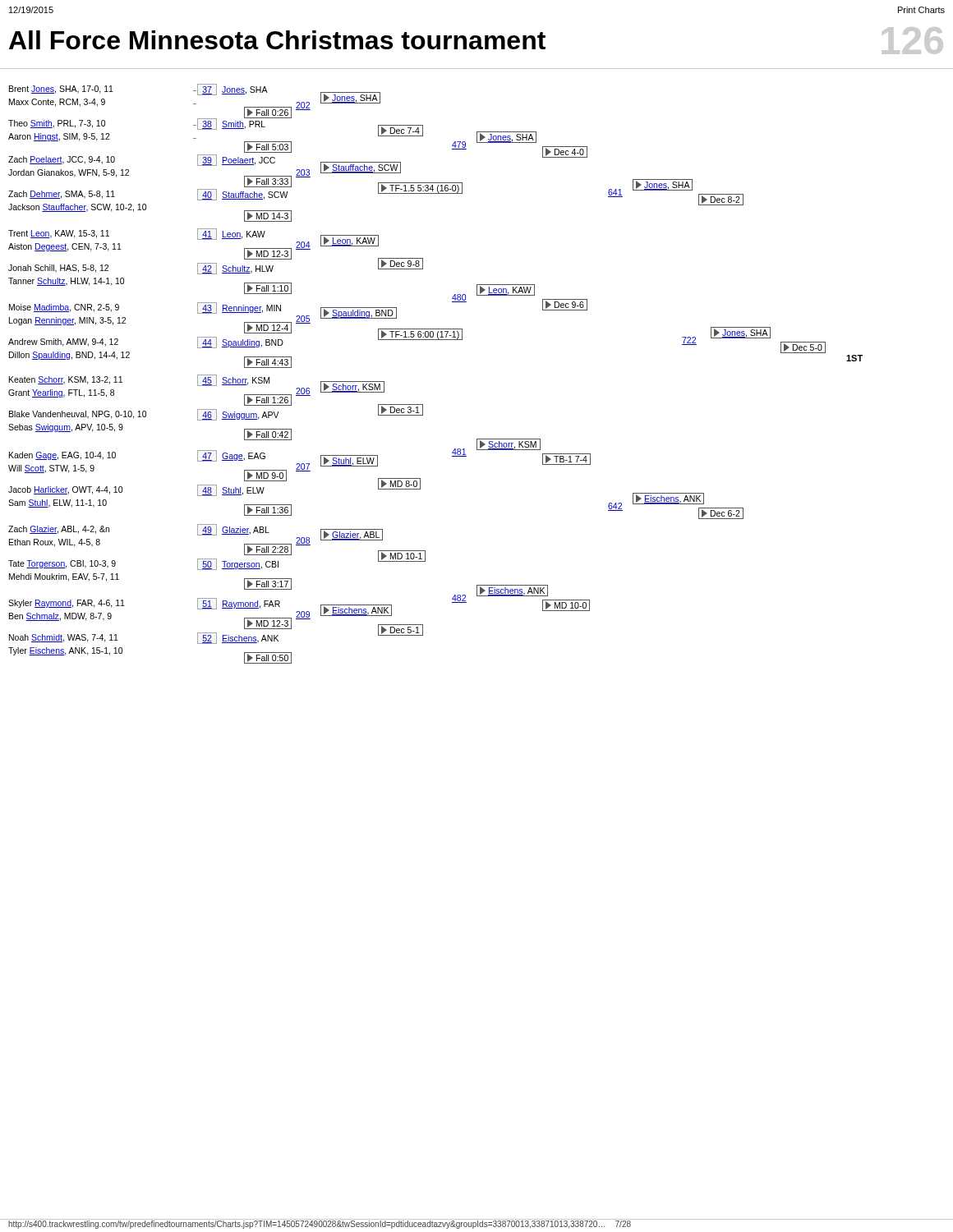Viewport: 953px width, 1232px height.
Task: Find the flowchart
Action: (476, 630)
